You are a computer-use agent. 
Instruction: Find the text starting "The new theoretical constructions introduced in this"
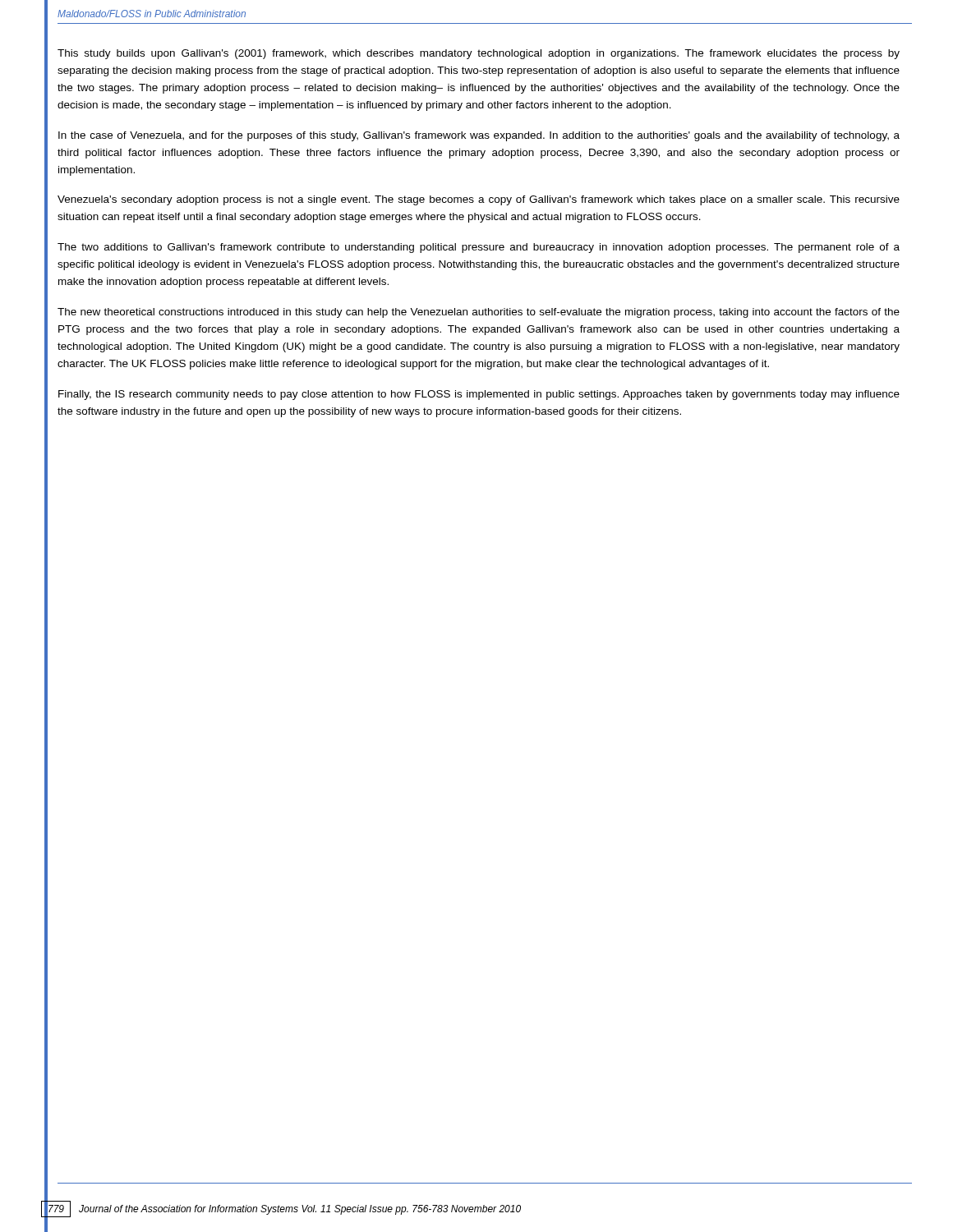[479, 338]
